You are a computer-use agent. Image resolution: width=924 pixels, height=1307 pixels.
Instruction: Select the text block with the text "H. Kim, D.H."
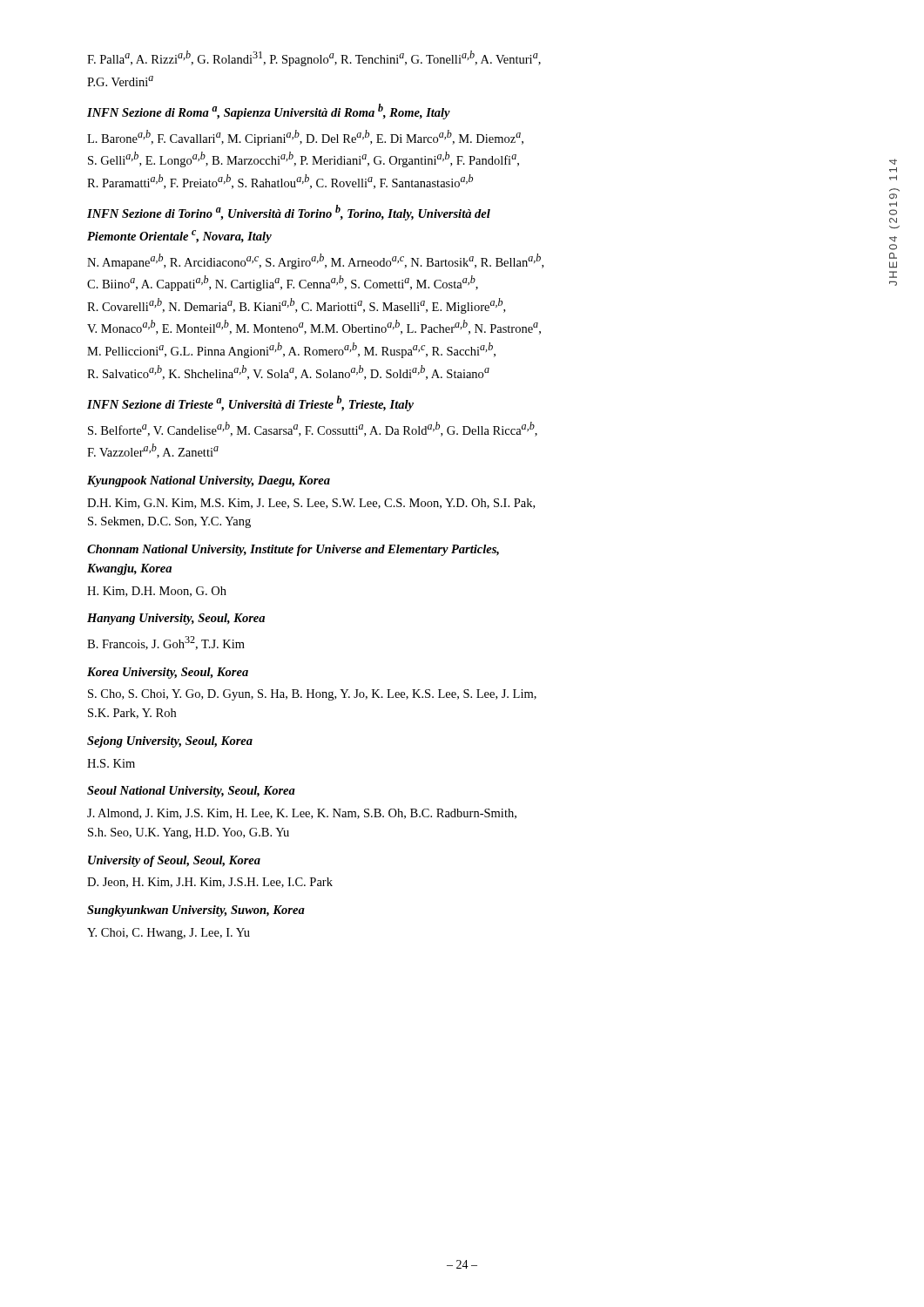pos(157,592)
